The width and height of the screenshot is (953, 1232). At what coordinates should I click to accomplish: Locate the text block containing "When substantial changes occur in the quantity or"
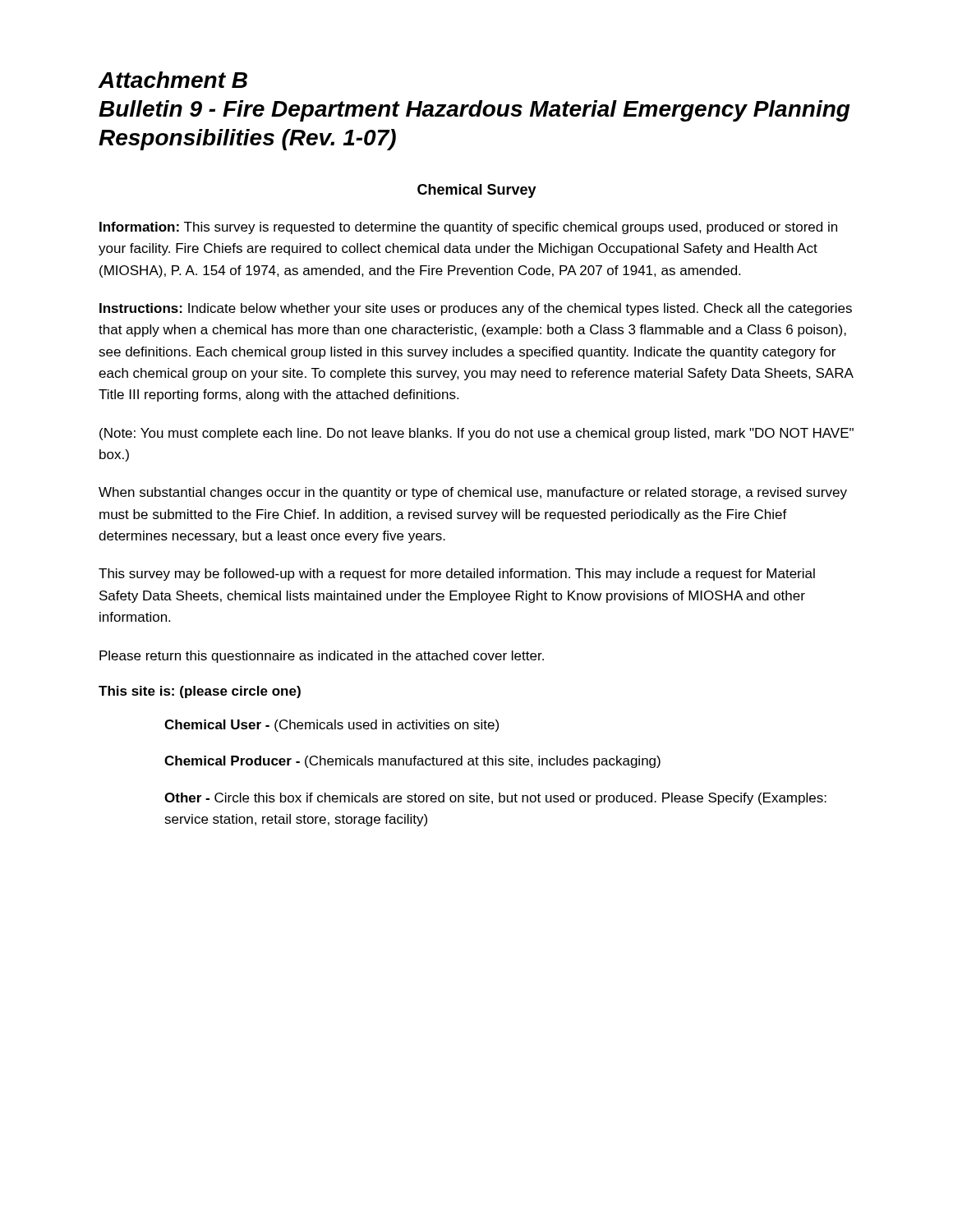[x=476, y=515]
